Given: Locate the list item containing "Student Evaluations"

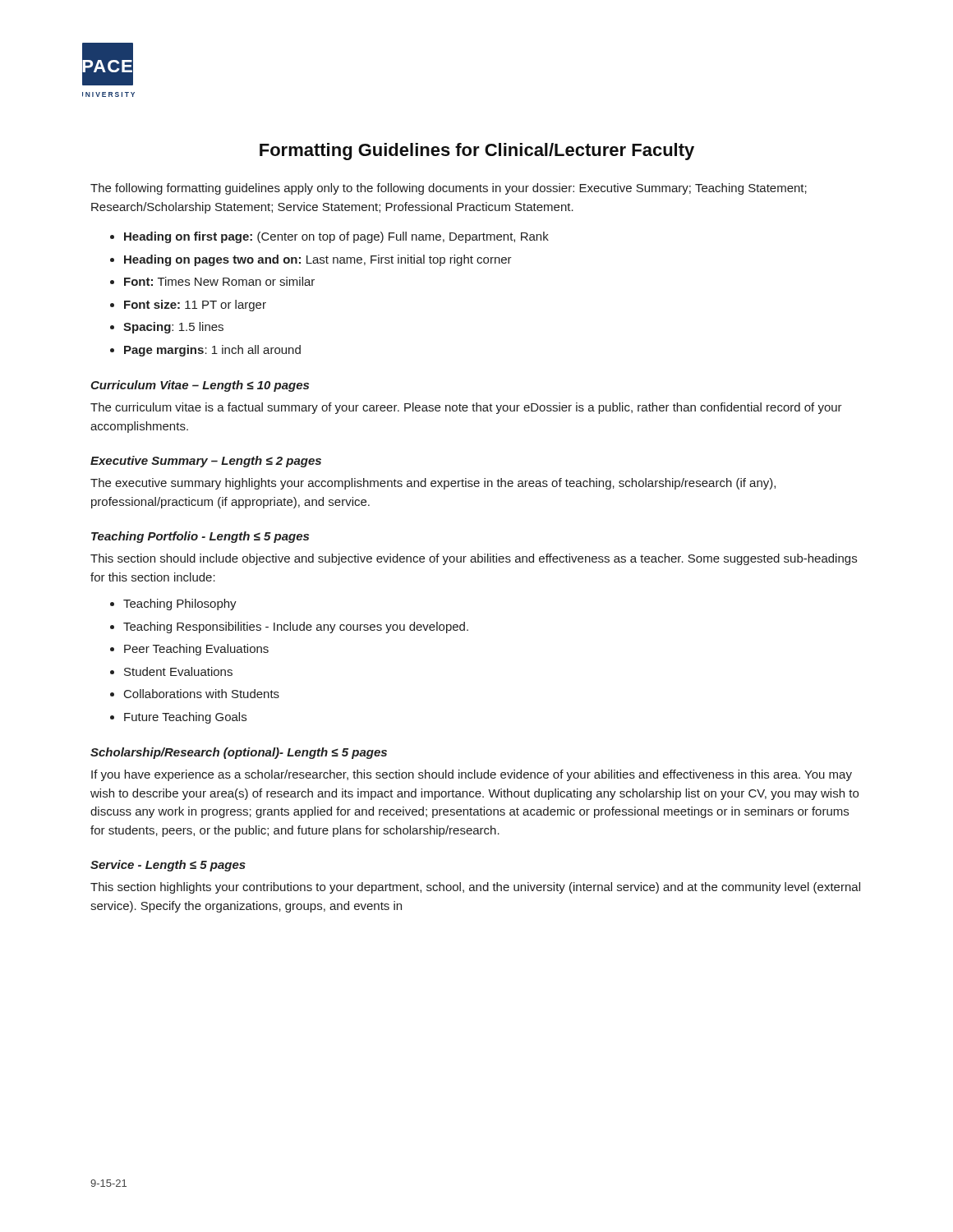Looking at the screenshot, I should (178, 671).
